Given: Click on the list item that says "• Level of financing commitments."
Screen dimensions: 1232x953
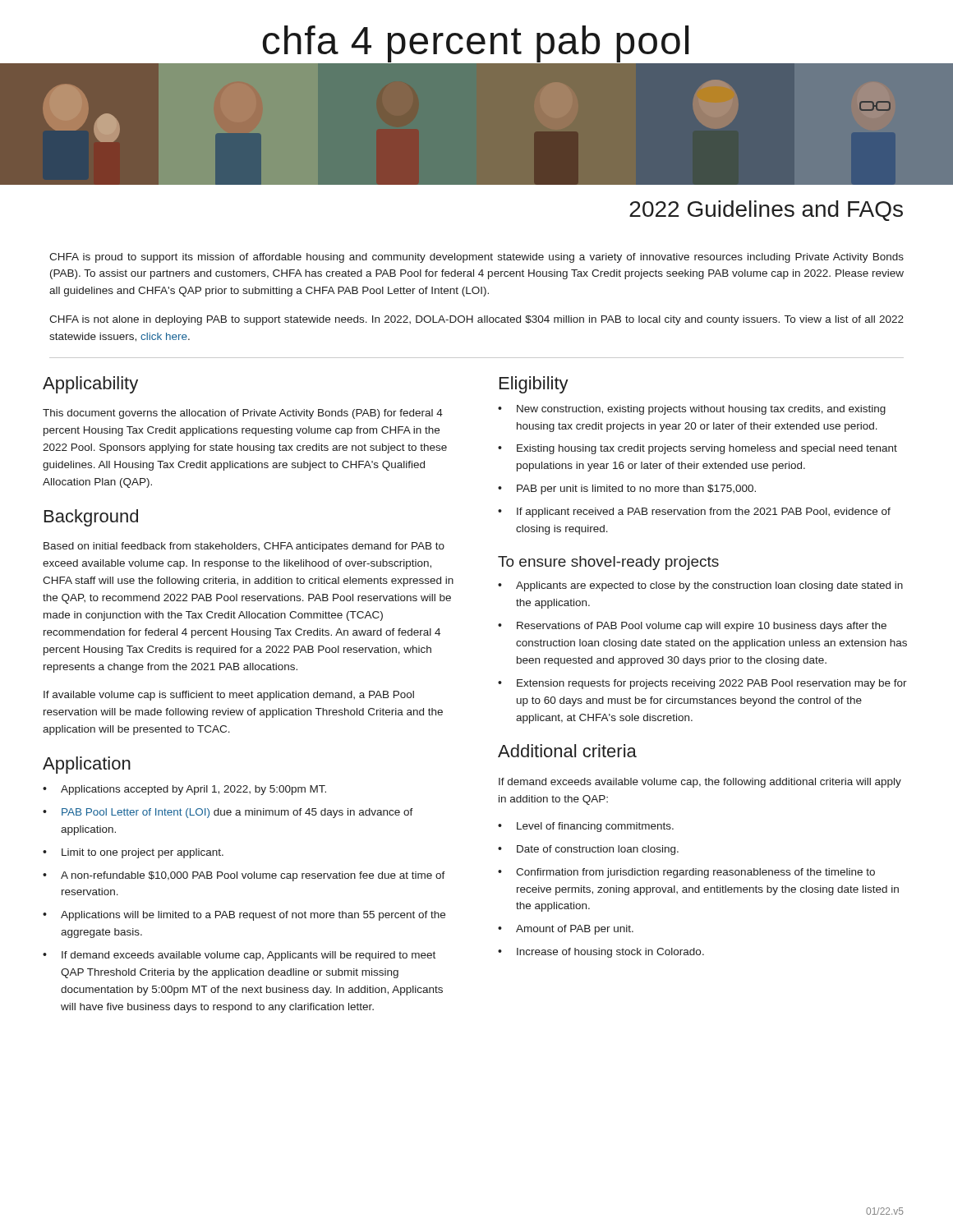Looking at the screenshot, I should pyautogui.click(x=586, y=827).
